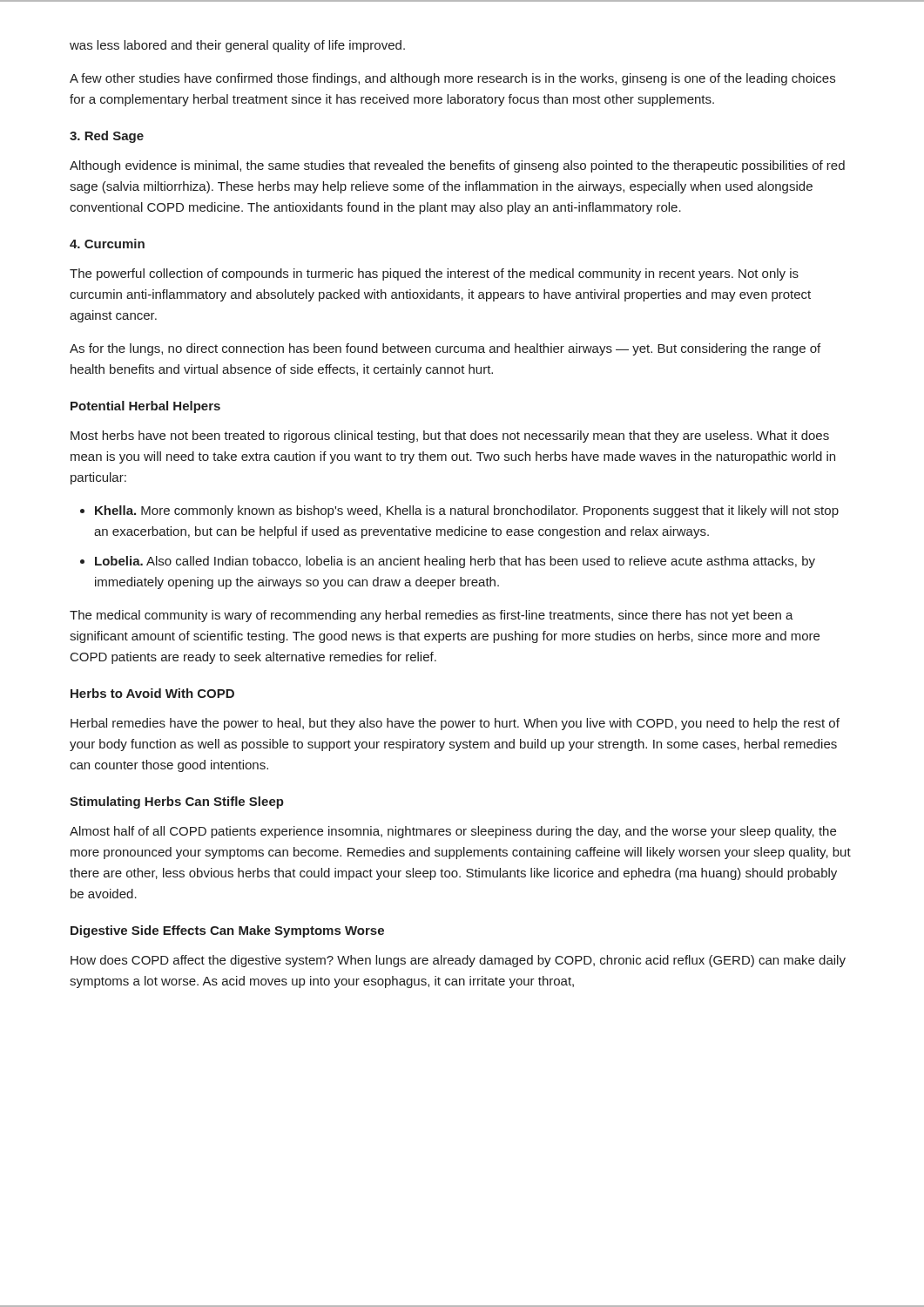
Task: Click on the section header that says "Herbs to Avoid With"
Action: 152,693
